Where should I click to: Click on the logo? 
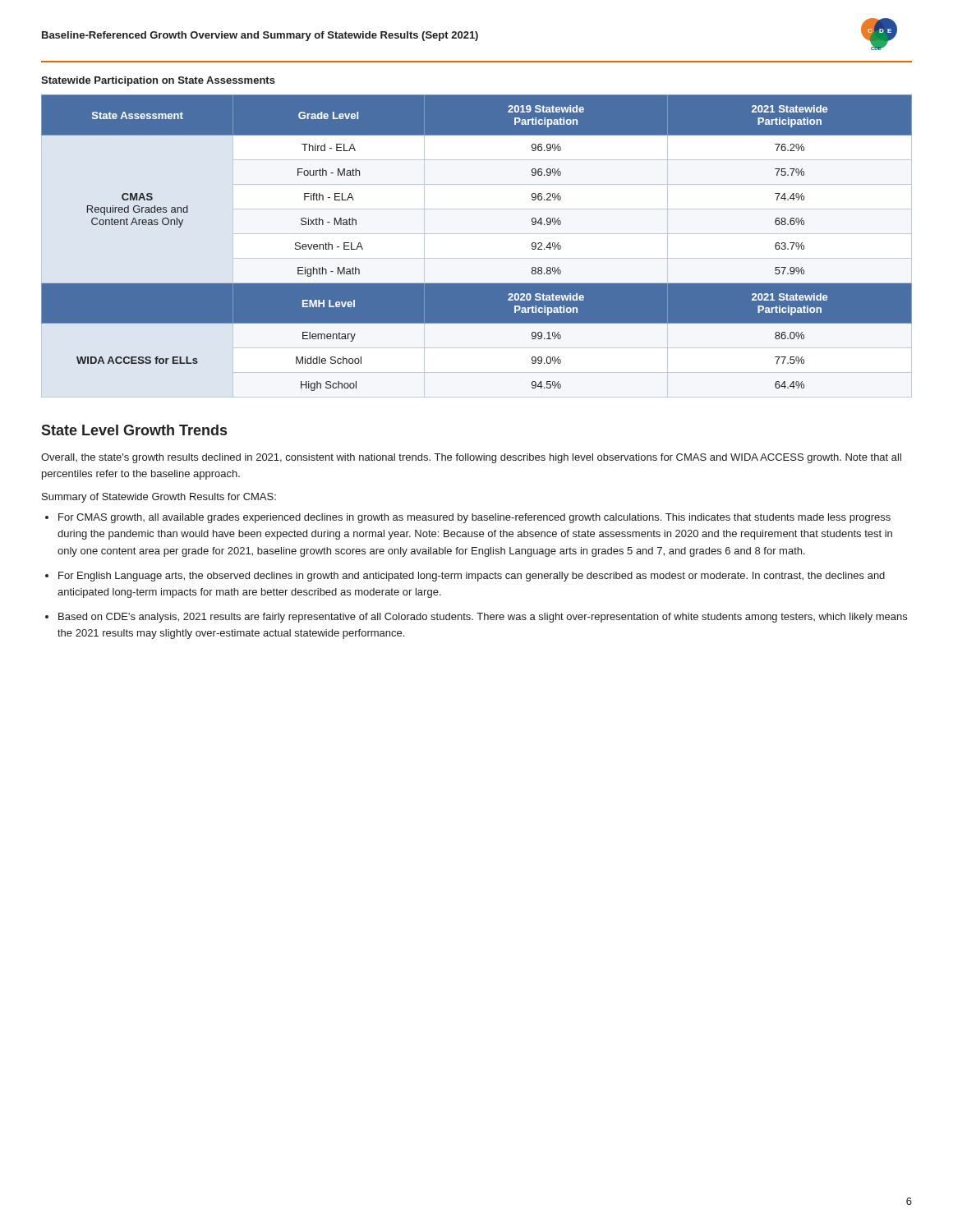coord(883,34)
